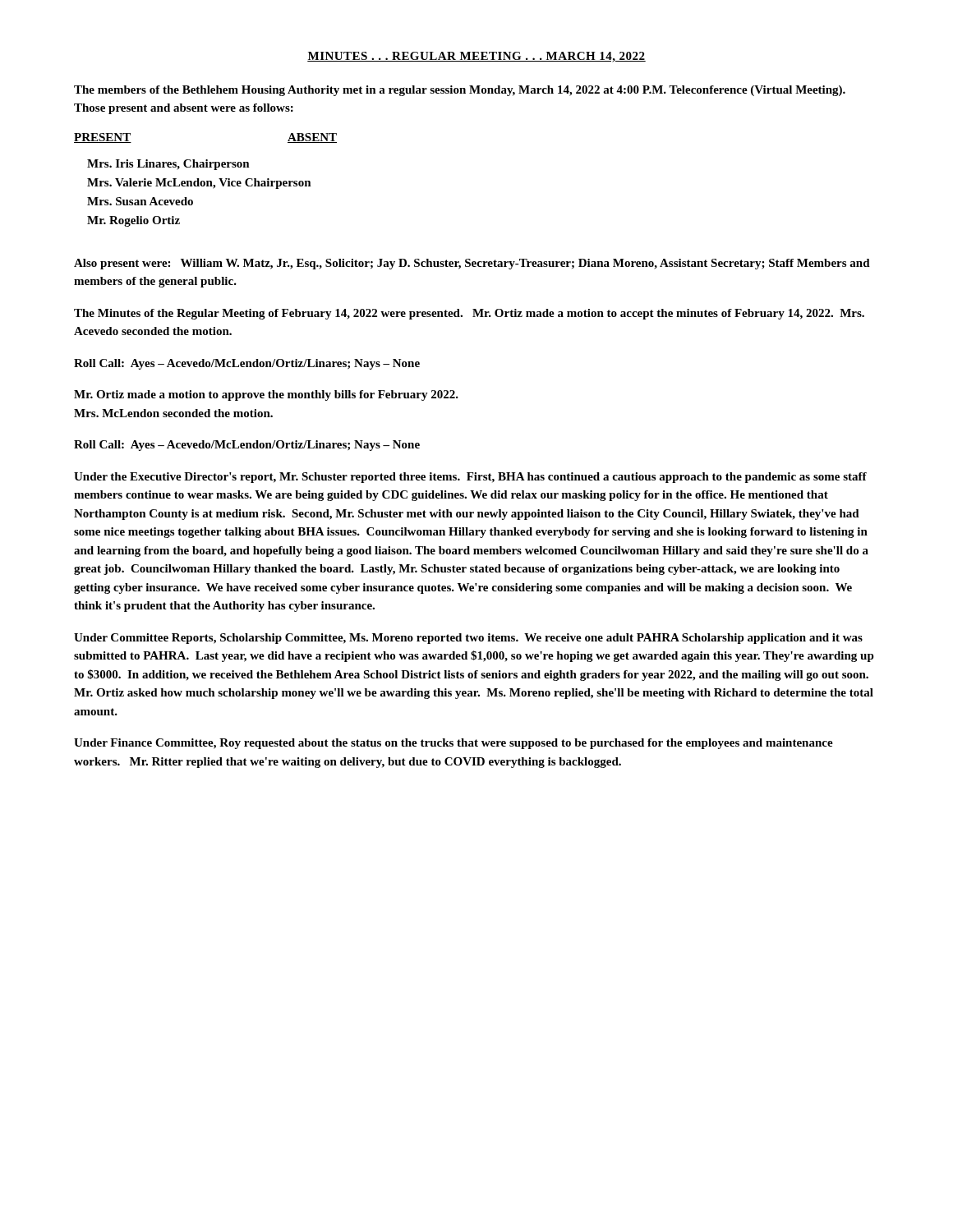The height and width of the screenshot is (1232, 953).
Task: Locate the block of text that opens with "Mrs. Valerie McLendon, Vice"
Action: 199,182
